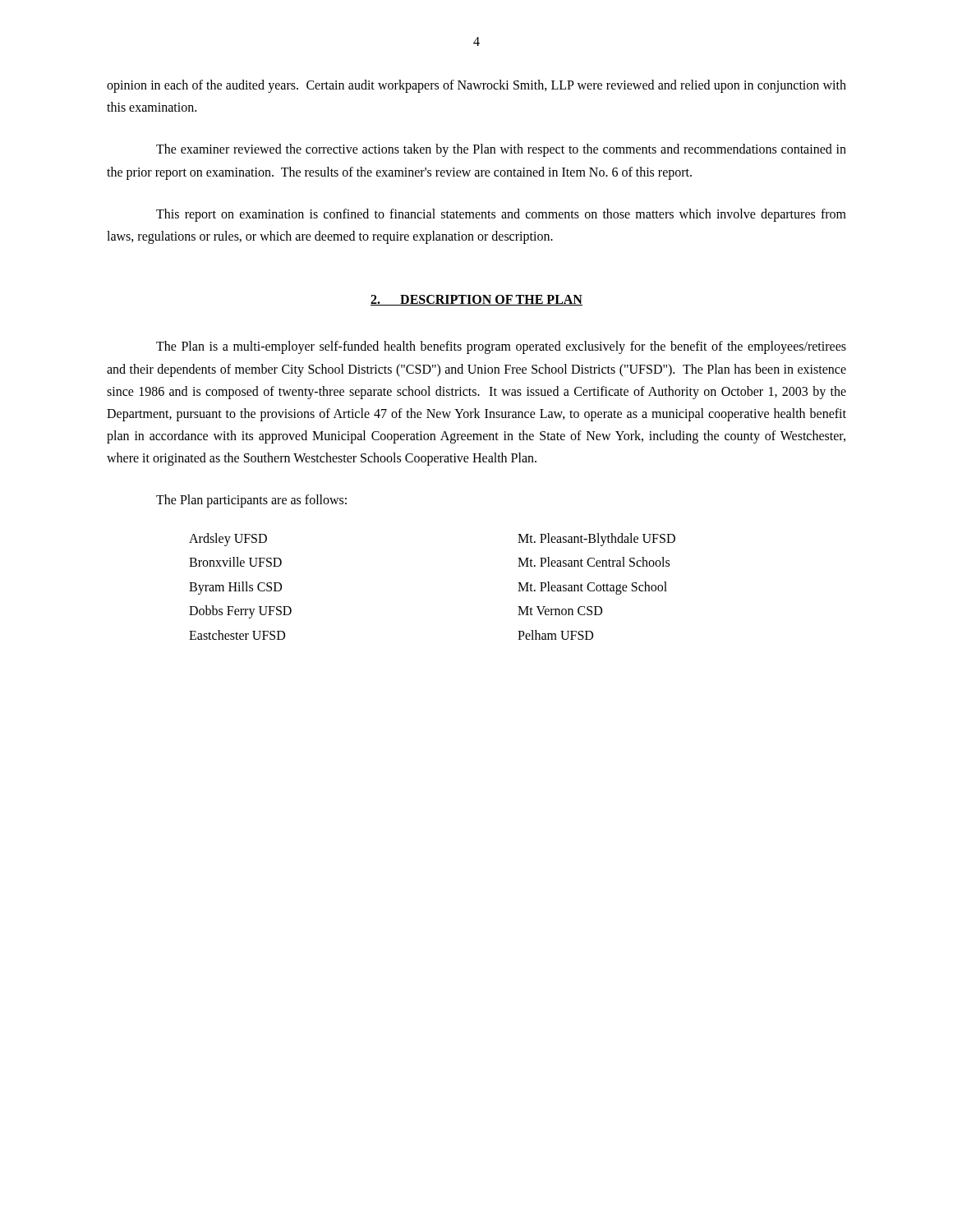The image size is (953, 1232).
Task: Point to the text starting "The Plan participants are as"
Action: [252, 500]
